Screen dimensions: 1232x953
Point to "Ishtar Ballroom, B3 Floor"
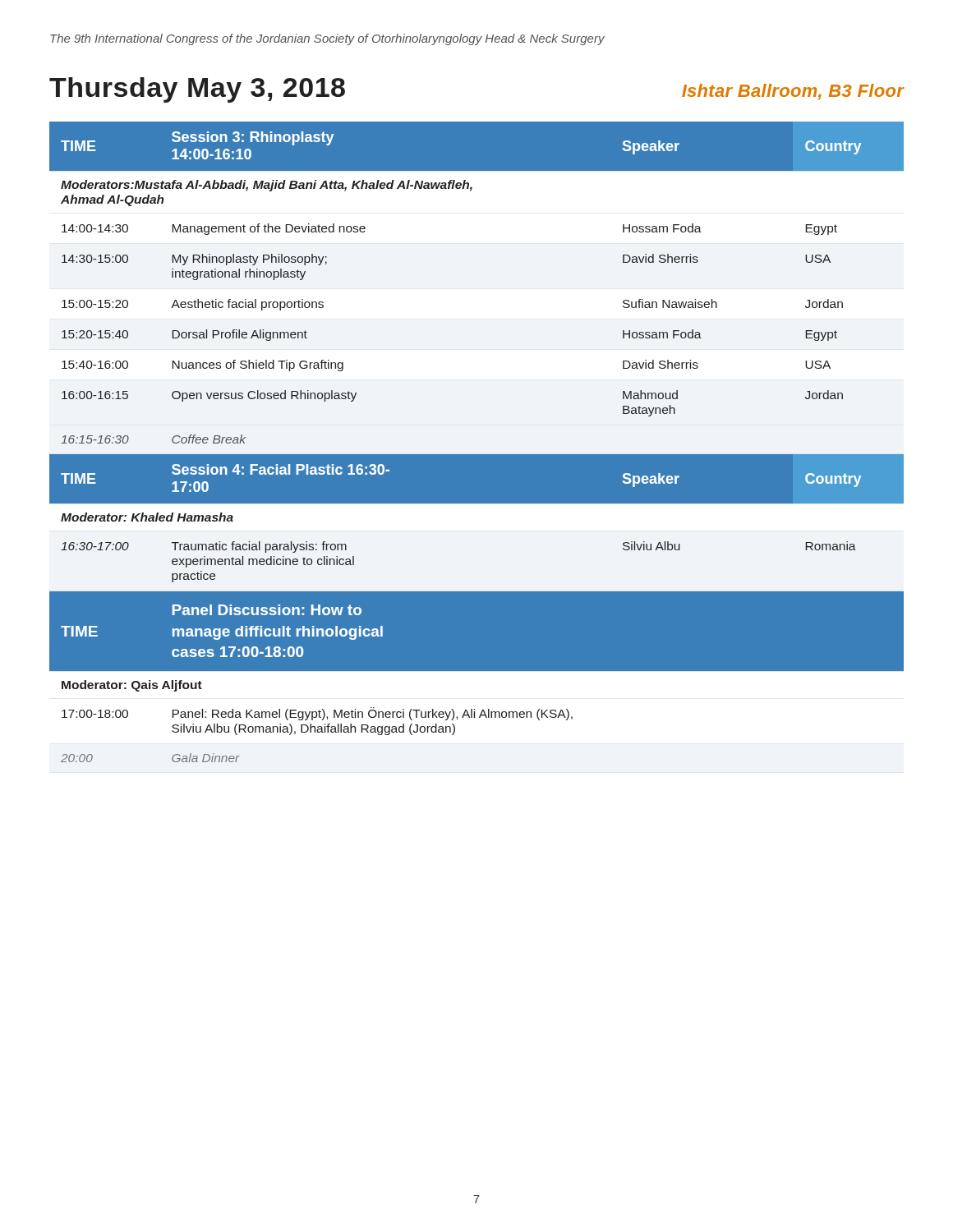pos(793,91)
